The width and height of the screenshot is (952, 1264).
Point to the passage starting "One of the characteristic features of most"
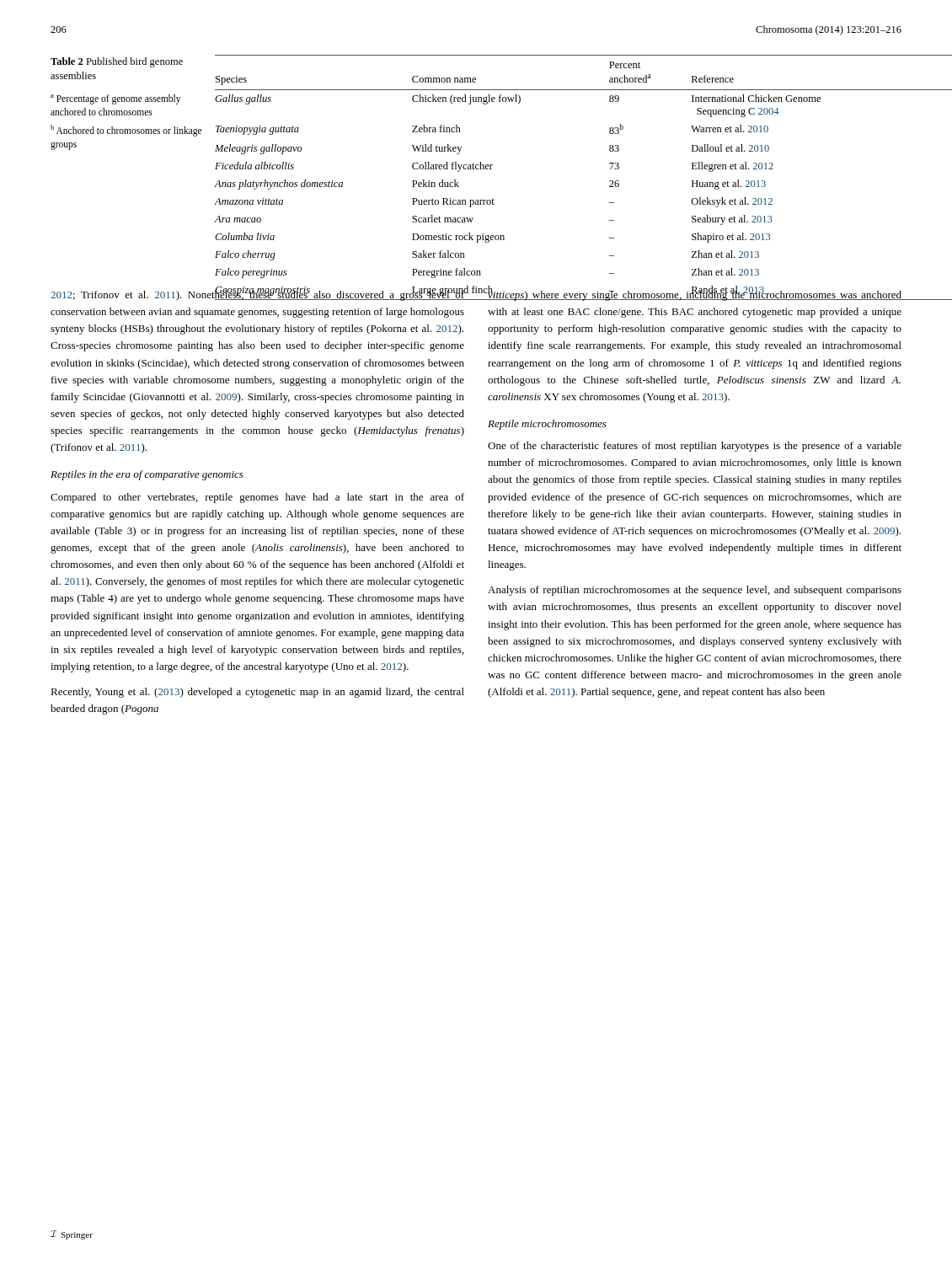pyautogui.click(x=695, y=447)
